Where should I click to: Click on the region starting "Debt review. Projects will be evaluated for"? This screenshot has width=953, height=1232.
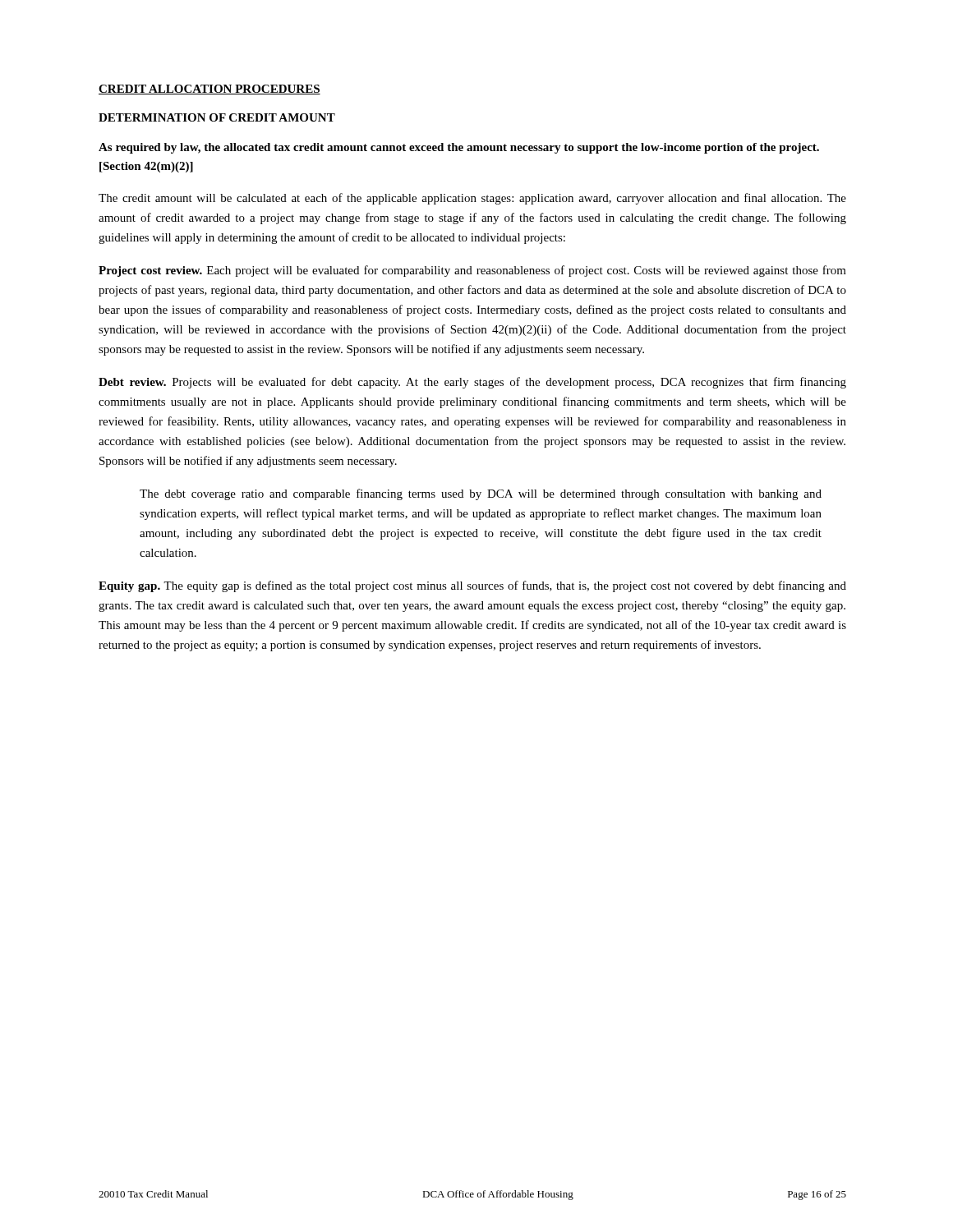point(472,421)
